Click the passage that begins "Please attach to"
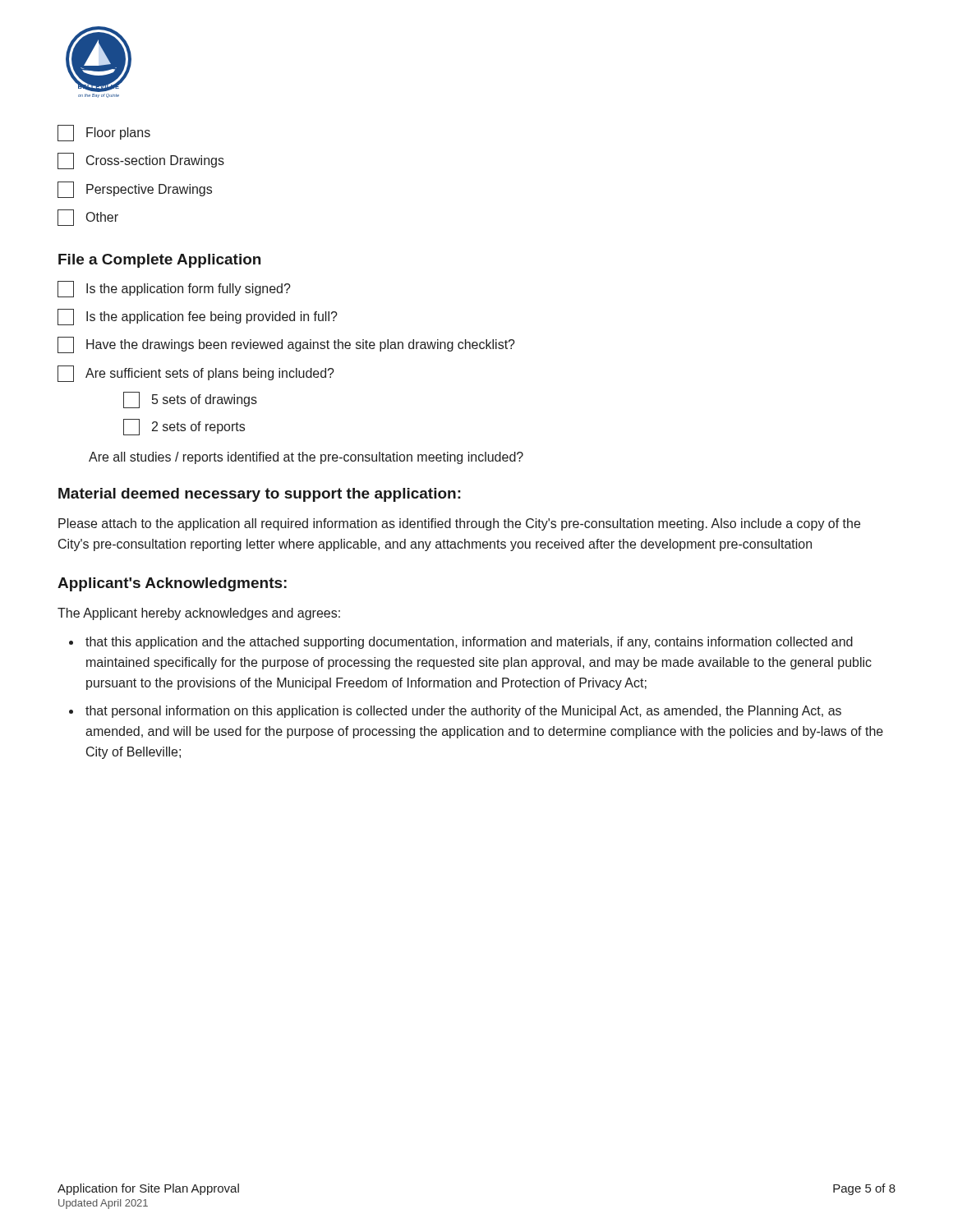Image resolution: width=953 pixels, height=1232 pixels. pyautogui.click(x=459, y=534)
